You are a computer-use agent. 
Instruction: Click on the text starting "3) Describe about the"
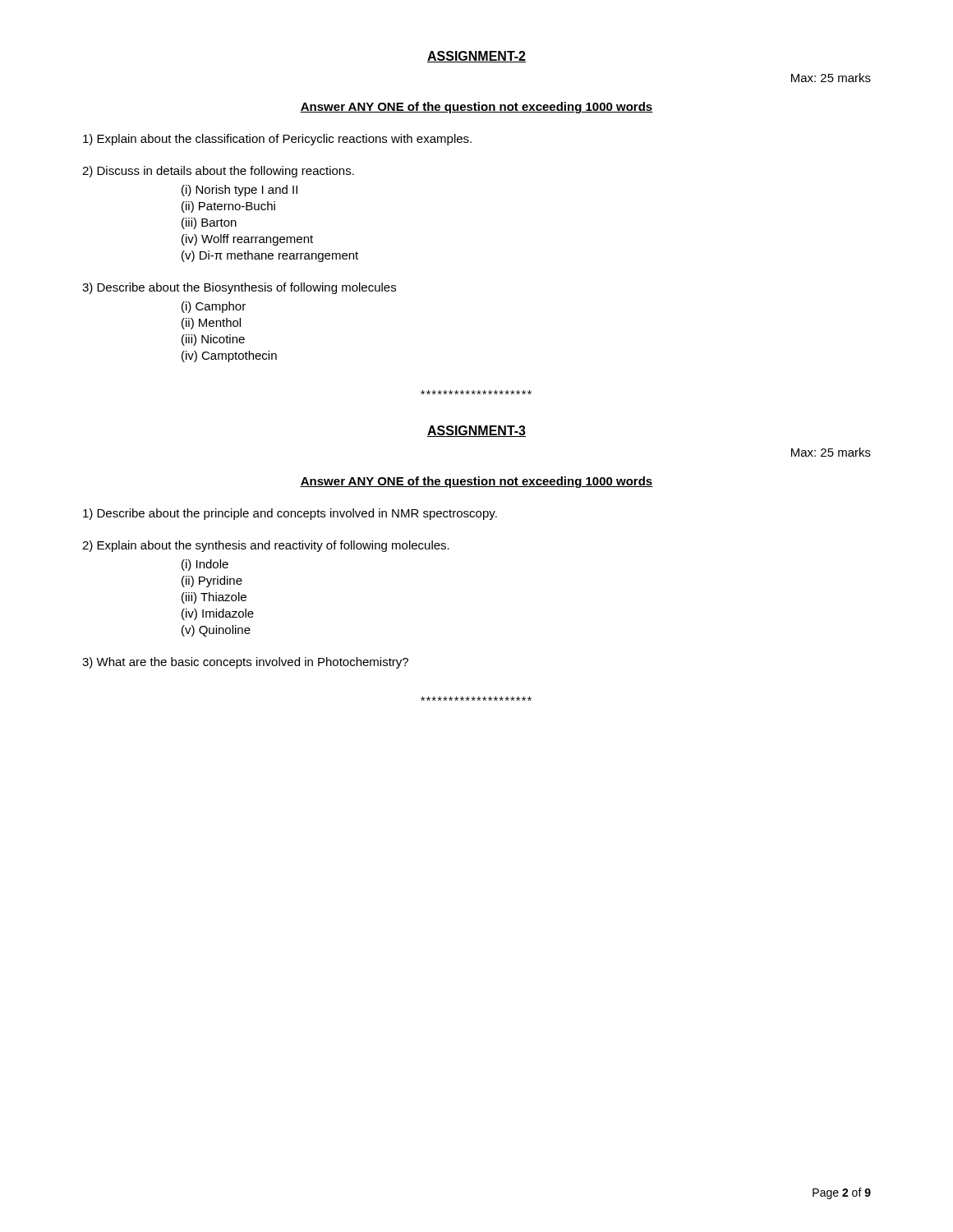coord(239,288)
